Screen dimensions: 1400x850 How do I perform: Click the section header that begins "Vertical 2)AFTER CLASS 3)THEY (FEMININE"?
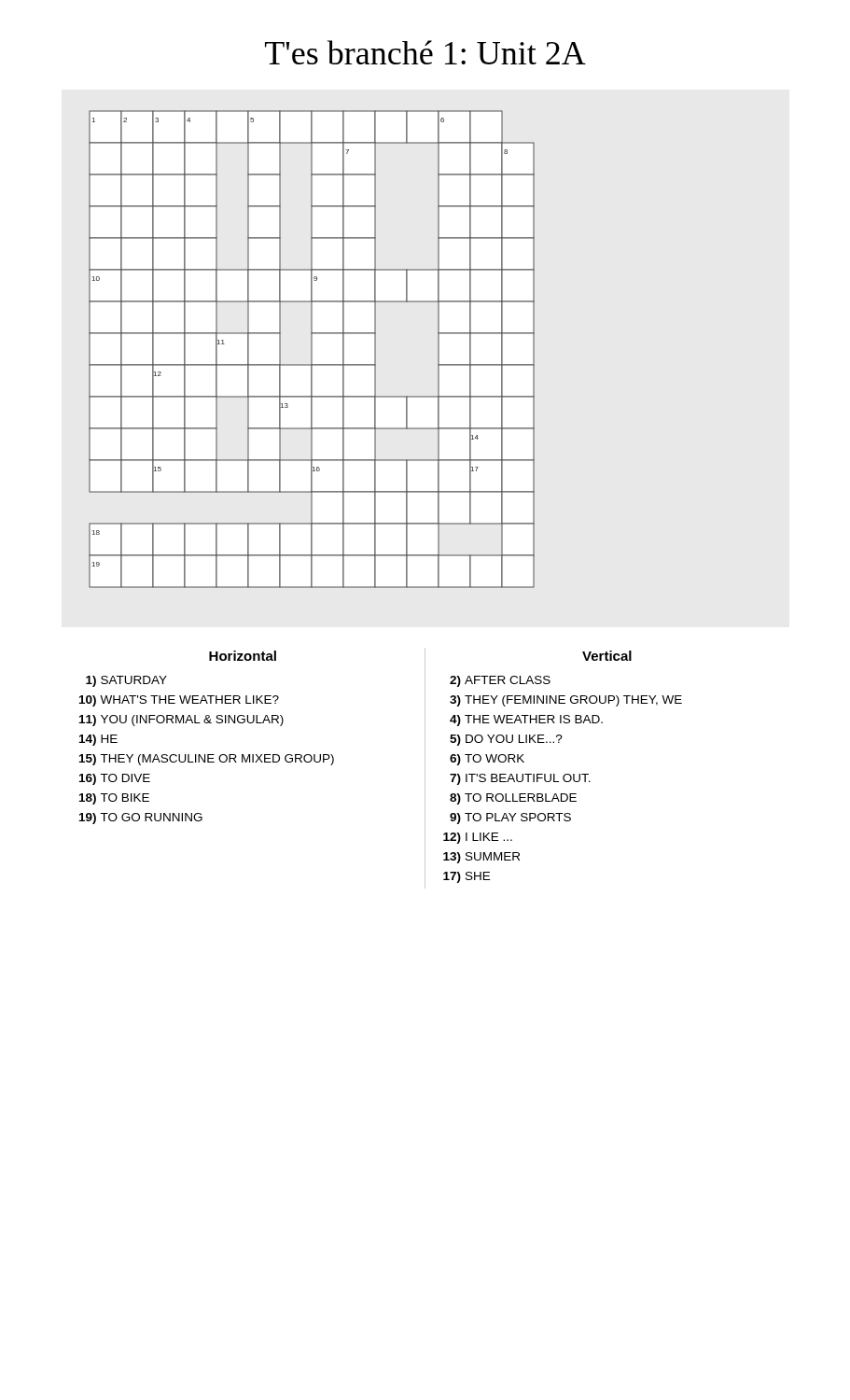(607, 656)
